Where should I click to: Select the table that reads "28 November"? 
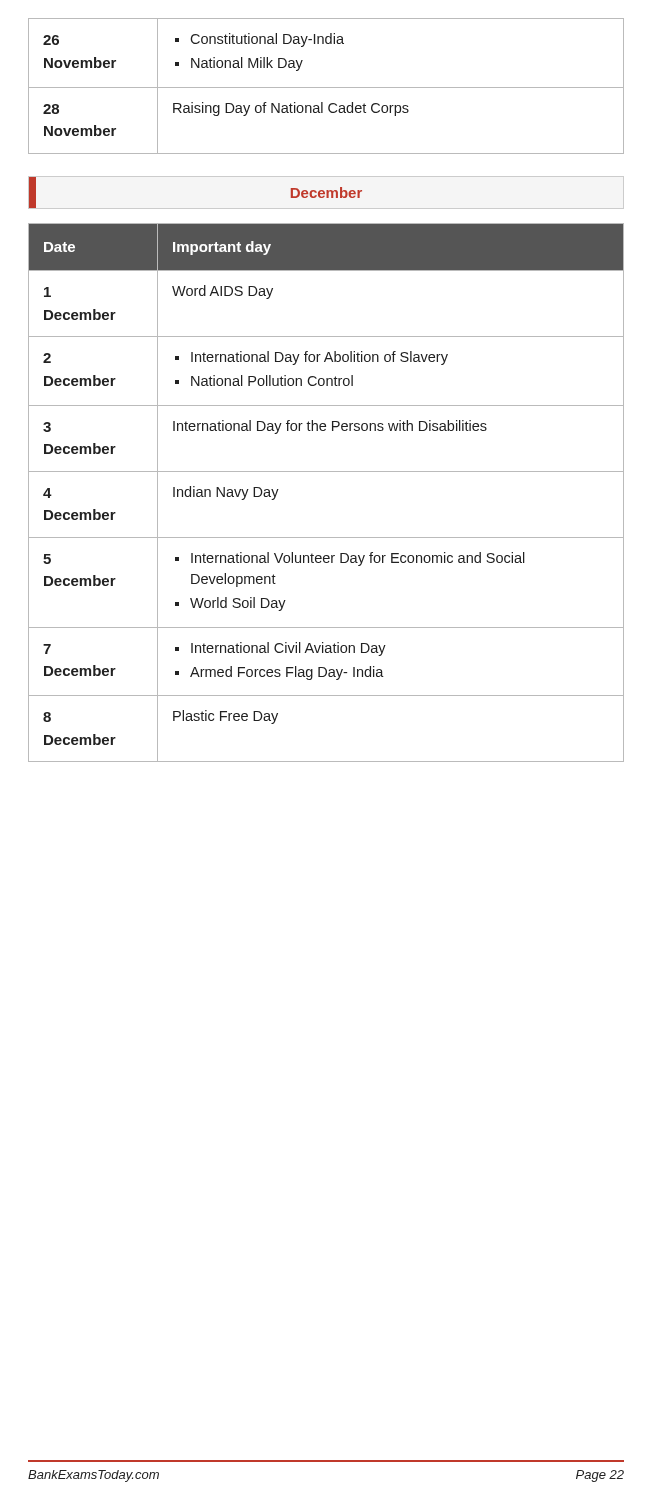click(326, 86)
